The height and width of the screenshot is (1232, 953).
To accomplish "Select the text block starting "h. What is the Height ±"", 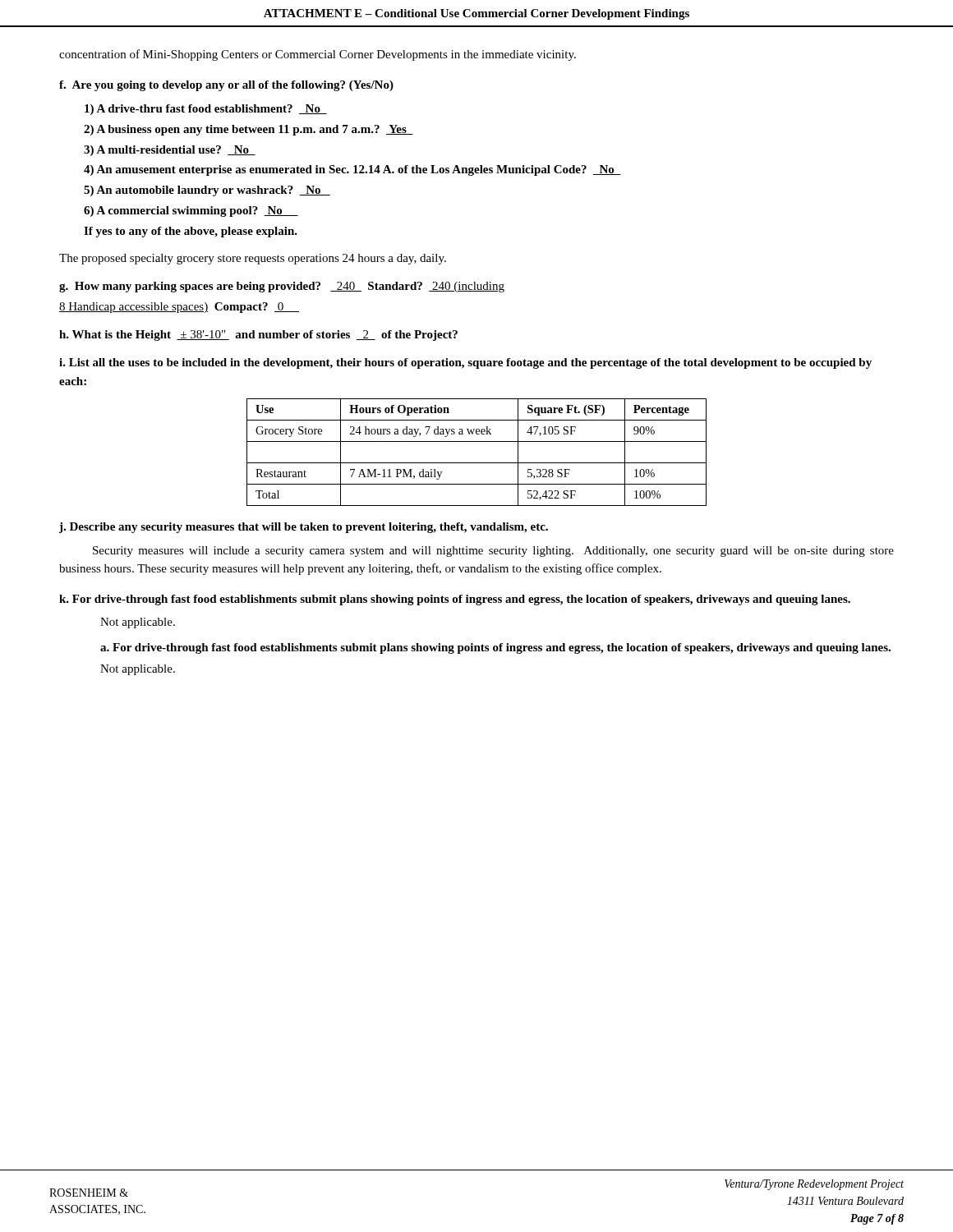I will (x=259, y=334).
